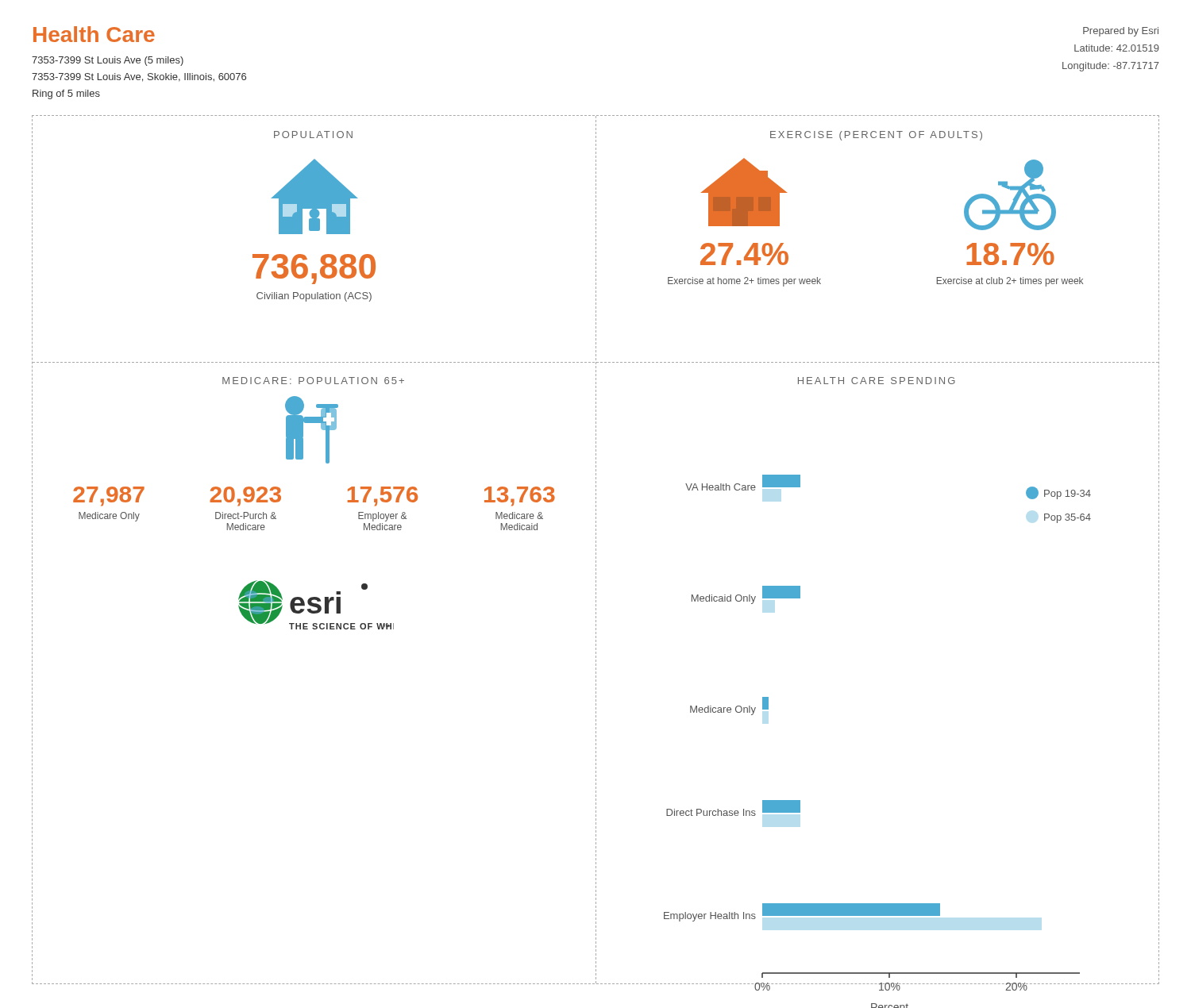Screen dimensions: 1008x1191
Task: Find the region starting "Exercise at club 2+ times per week"
Action: point(1010,281)
